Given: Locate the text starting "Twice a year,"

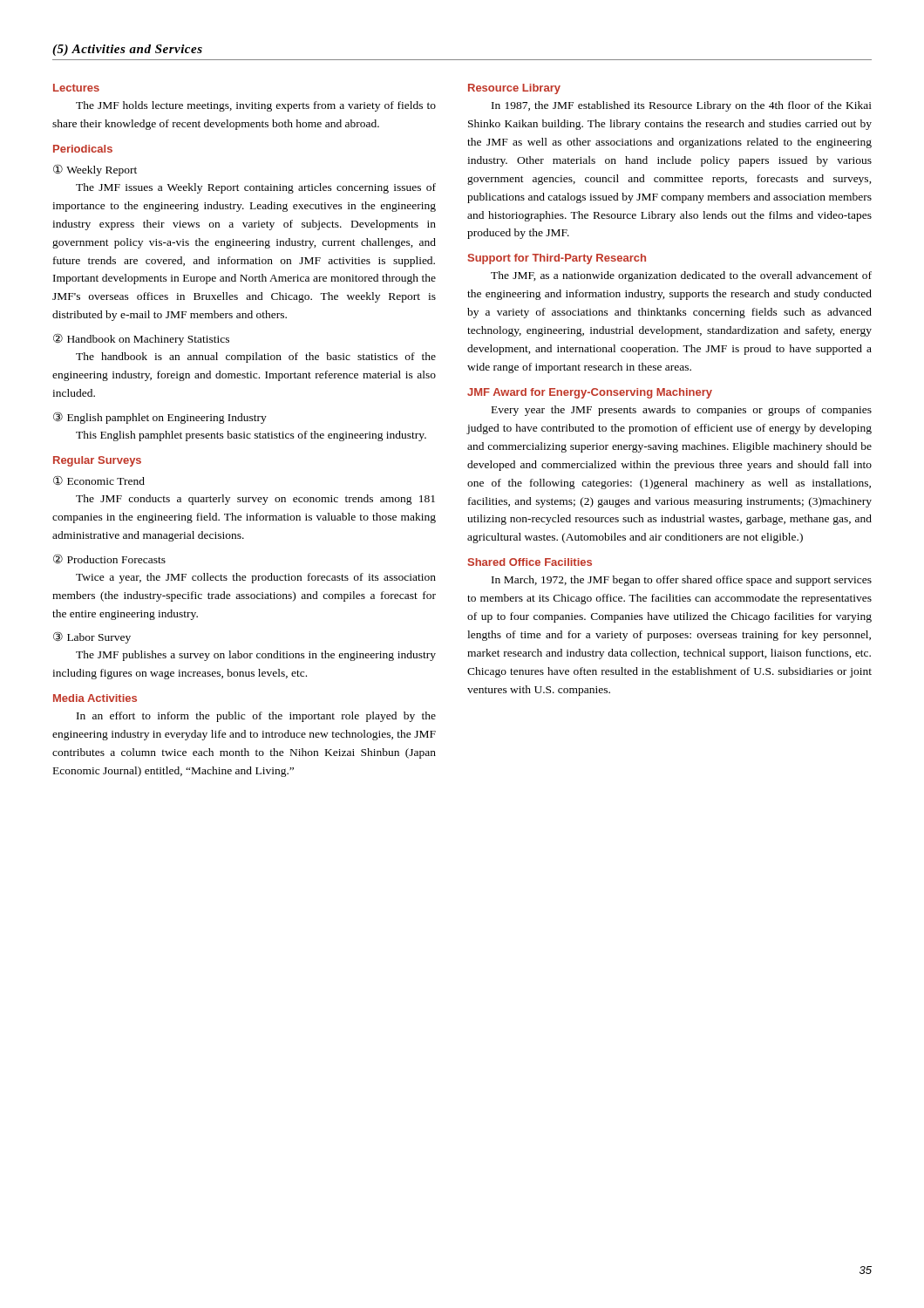Looking at the screenshot, I should click(244, 595).
